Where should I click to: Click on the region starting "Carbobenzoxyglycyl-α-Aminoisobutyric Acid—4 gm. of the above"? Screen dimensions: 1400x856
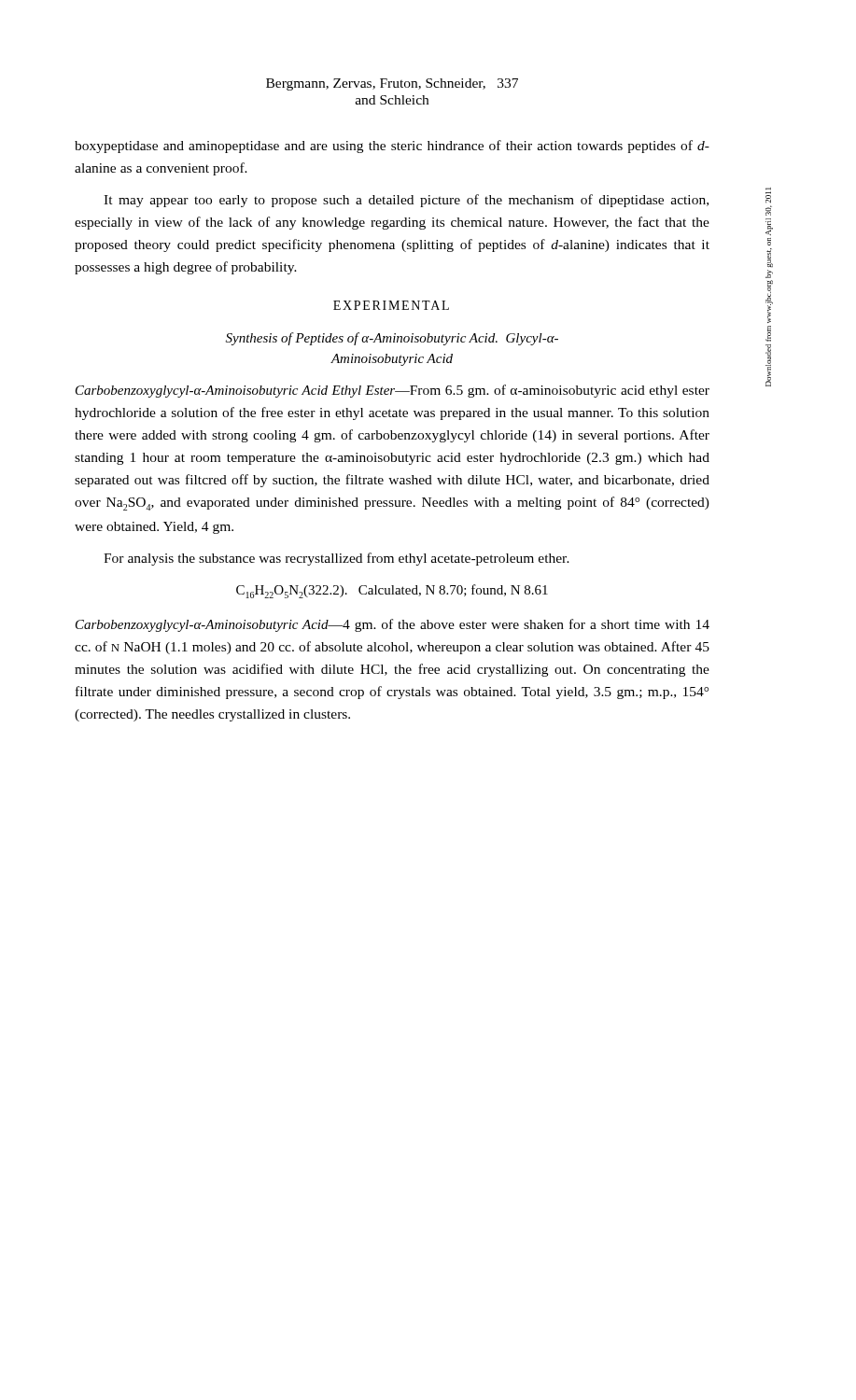click(392, 669)
